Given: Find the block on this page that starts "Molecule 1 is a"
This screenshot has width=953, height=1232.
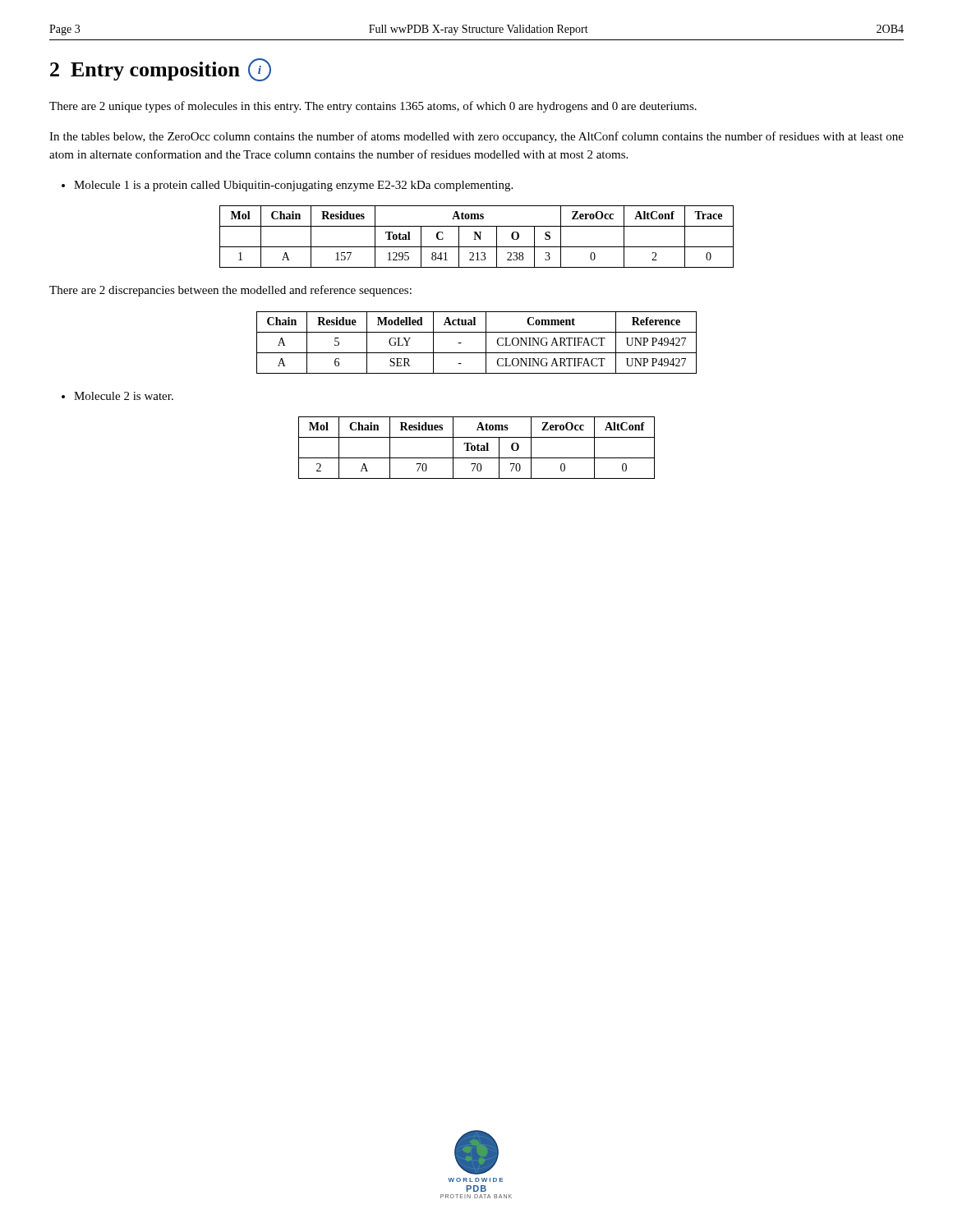Looking at the screenshot, I should point(476,185).
